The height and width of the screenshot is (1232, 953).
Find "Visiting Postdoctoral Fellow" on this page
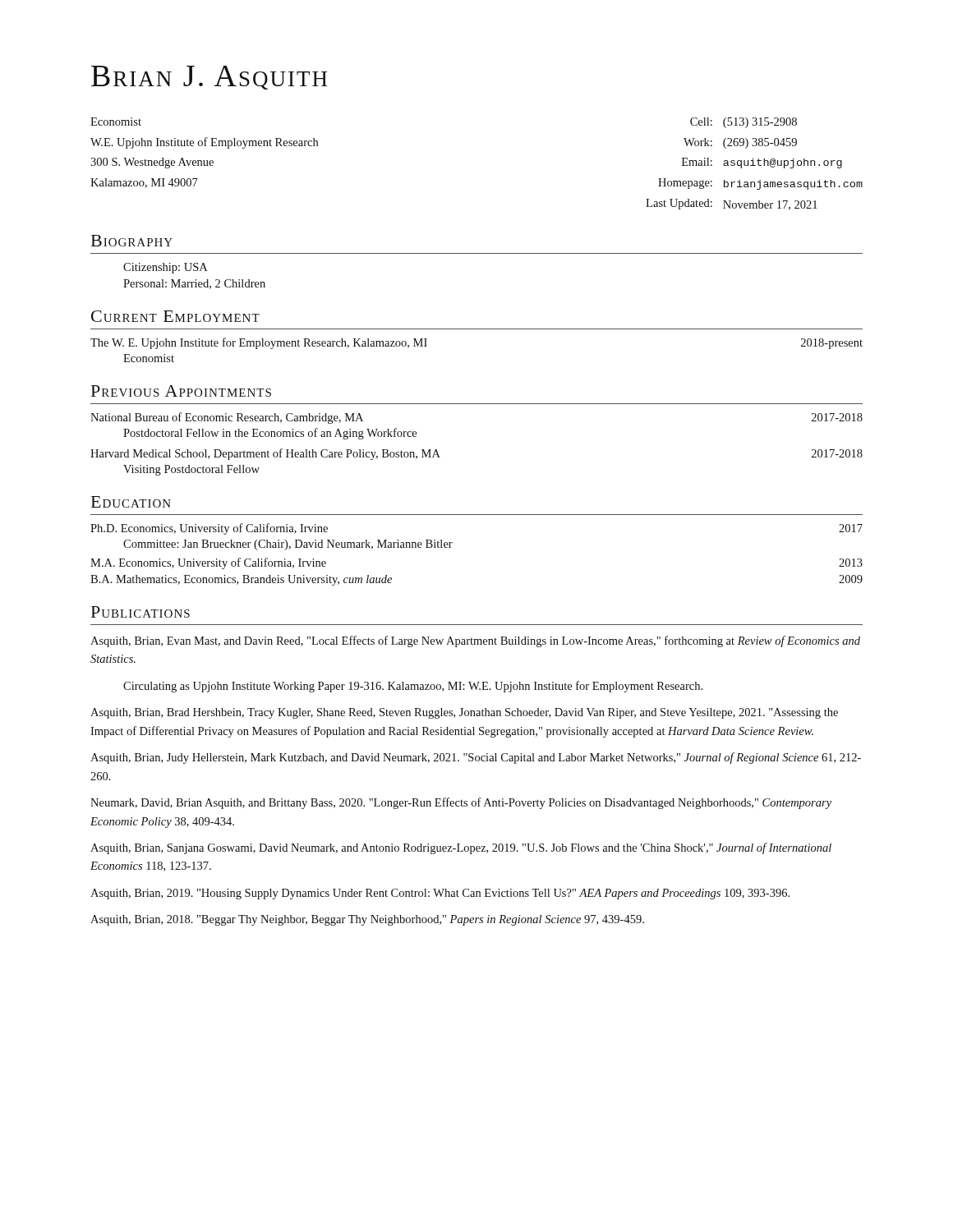pyautogui.click(x=191, y=469)
